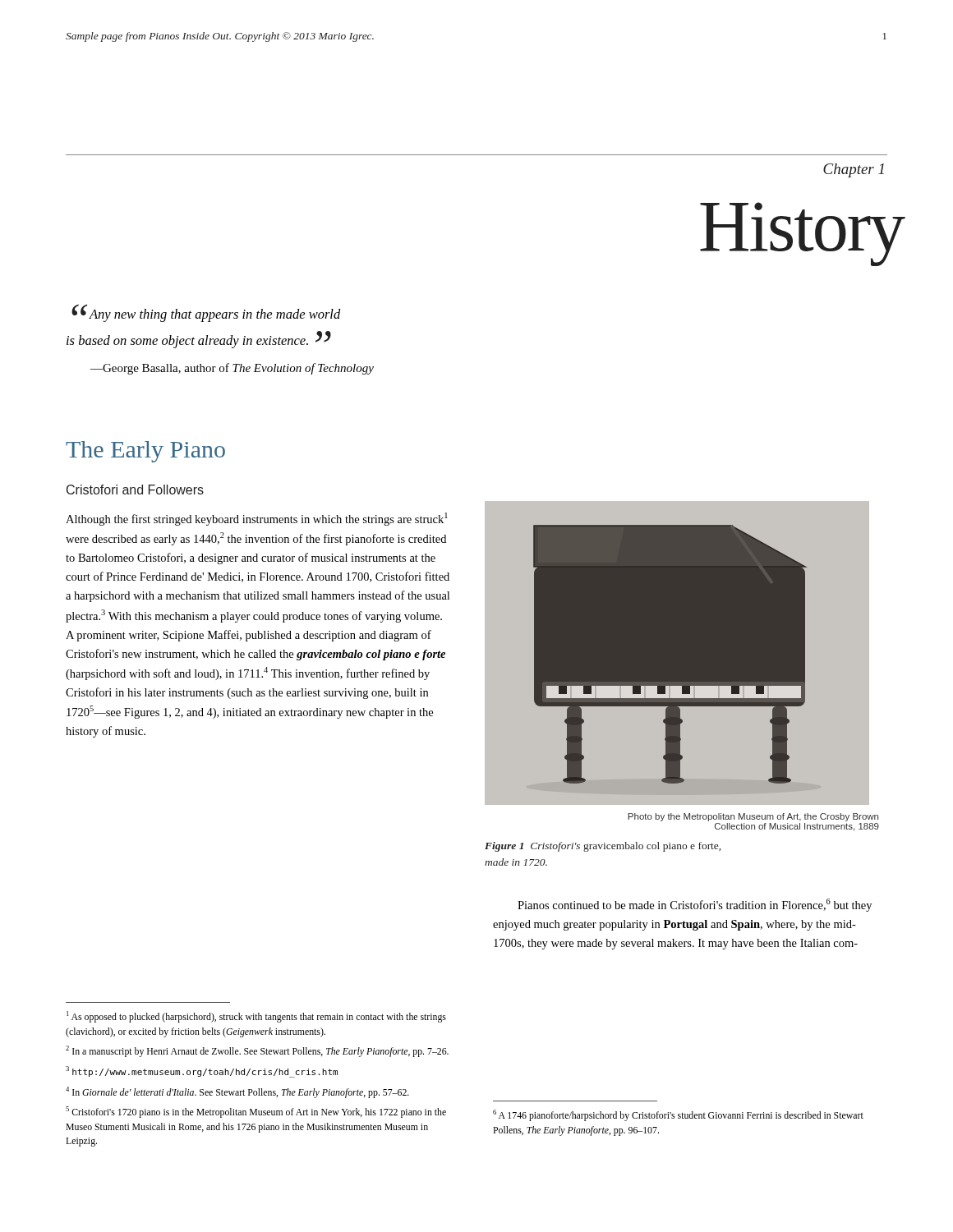Select the text block that says "“Any new thing that appears in the"
Image resolution: width=953 pixels, height=1232 pixels.
click(x=271, y=340)
